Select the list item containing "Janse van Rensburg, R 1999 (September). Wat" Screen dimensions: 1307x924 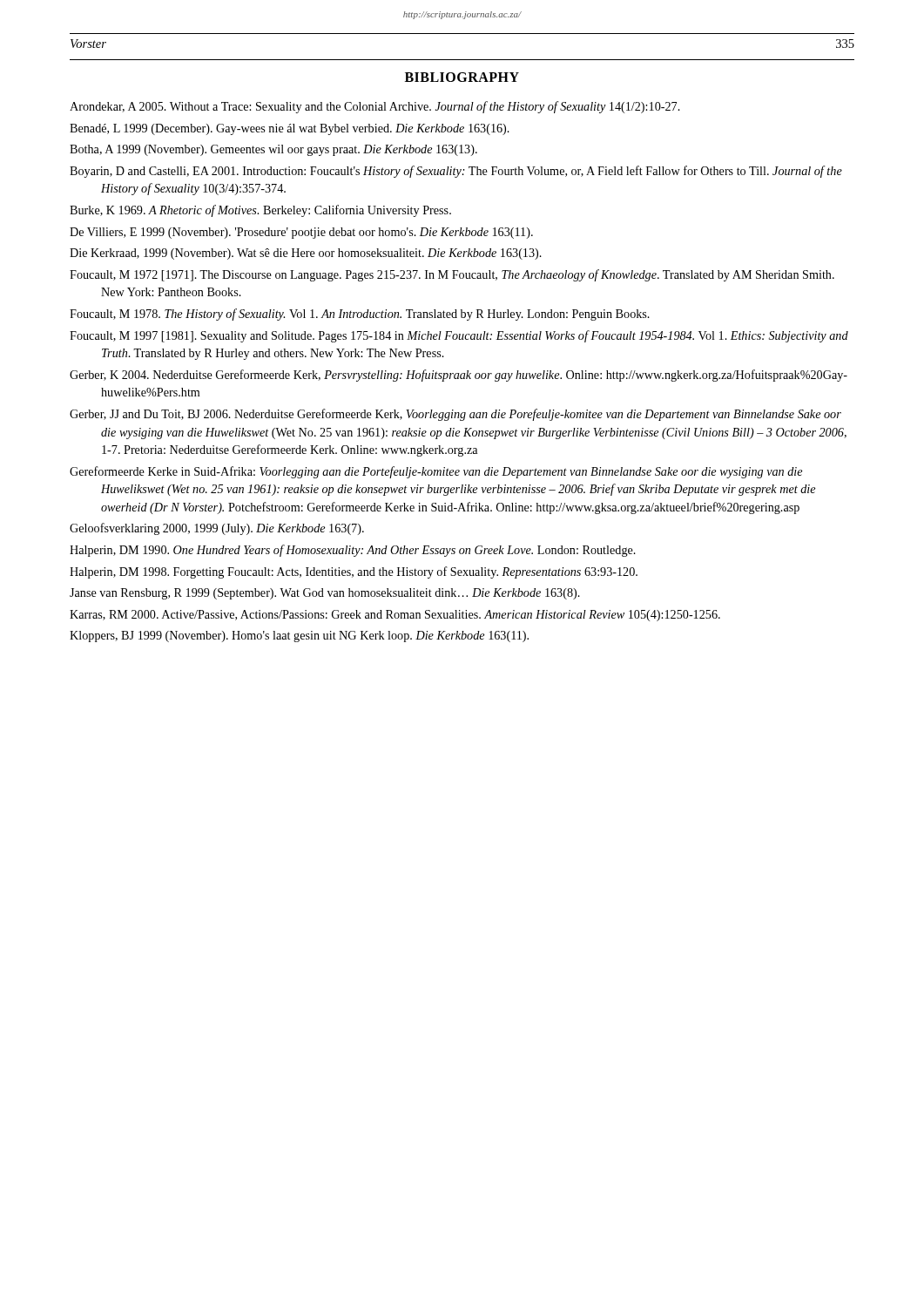(x=325, y=593)
